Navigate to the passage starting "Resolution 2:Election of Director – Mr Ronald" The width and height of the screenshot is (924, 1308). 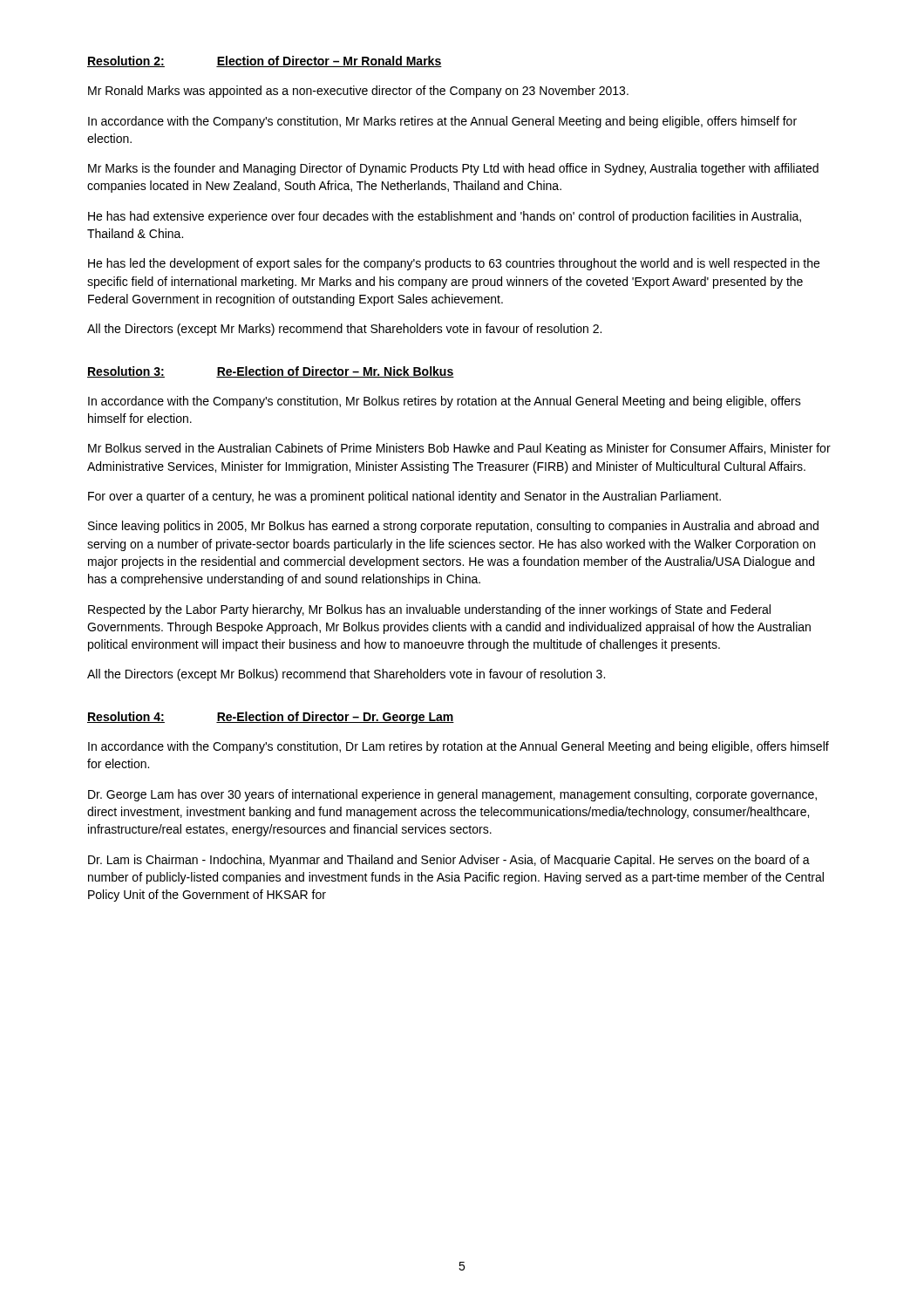pos(264,61)
